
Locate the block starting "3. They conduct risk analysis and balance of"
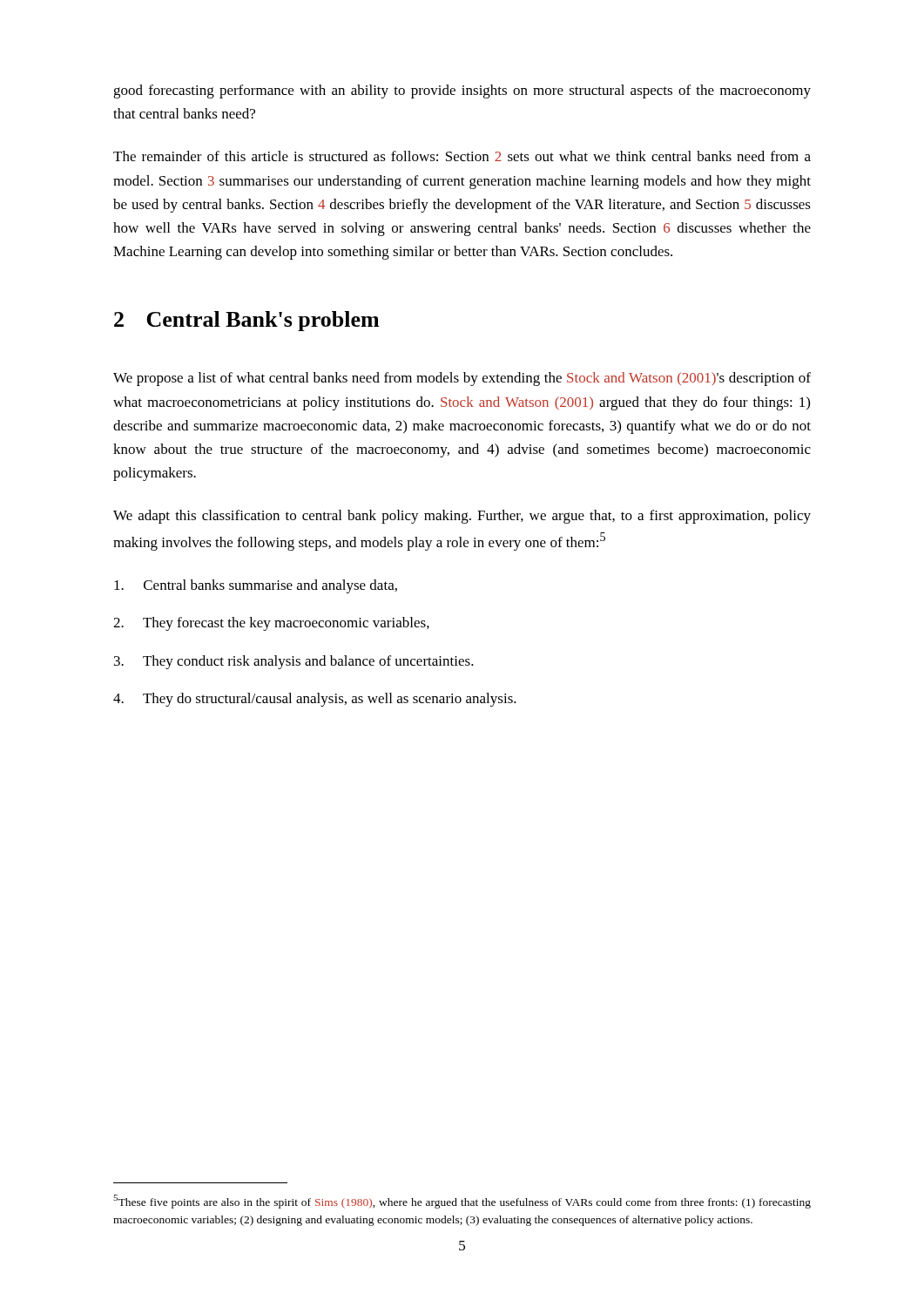(294, 661)
